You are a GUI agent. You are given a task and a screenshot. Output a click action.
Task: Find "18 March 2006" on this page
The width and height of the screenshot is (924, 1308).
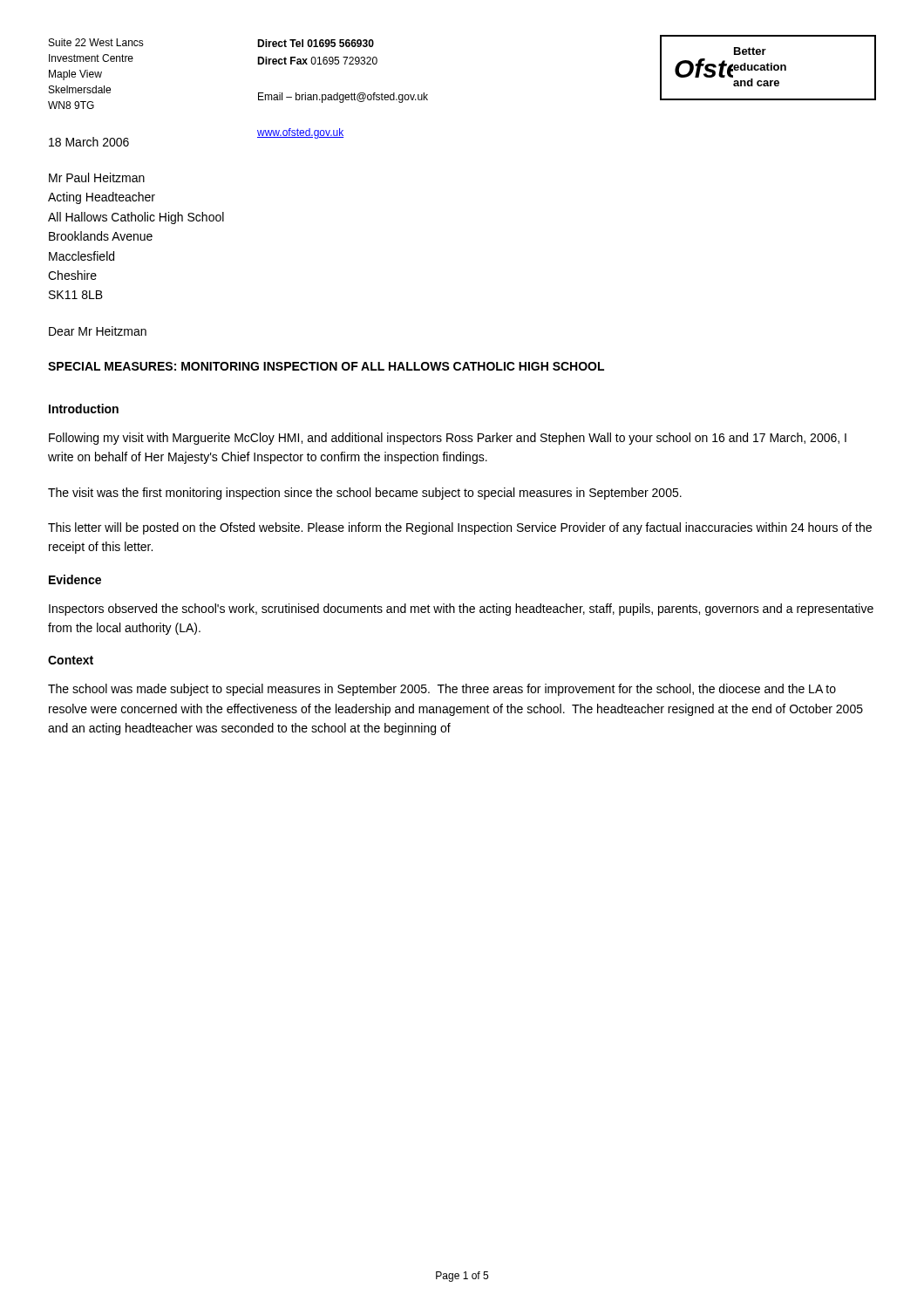click(89, 142)
